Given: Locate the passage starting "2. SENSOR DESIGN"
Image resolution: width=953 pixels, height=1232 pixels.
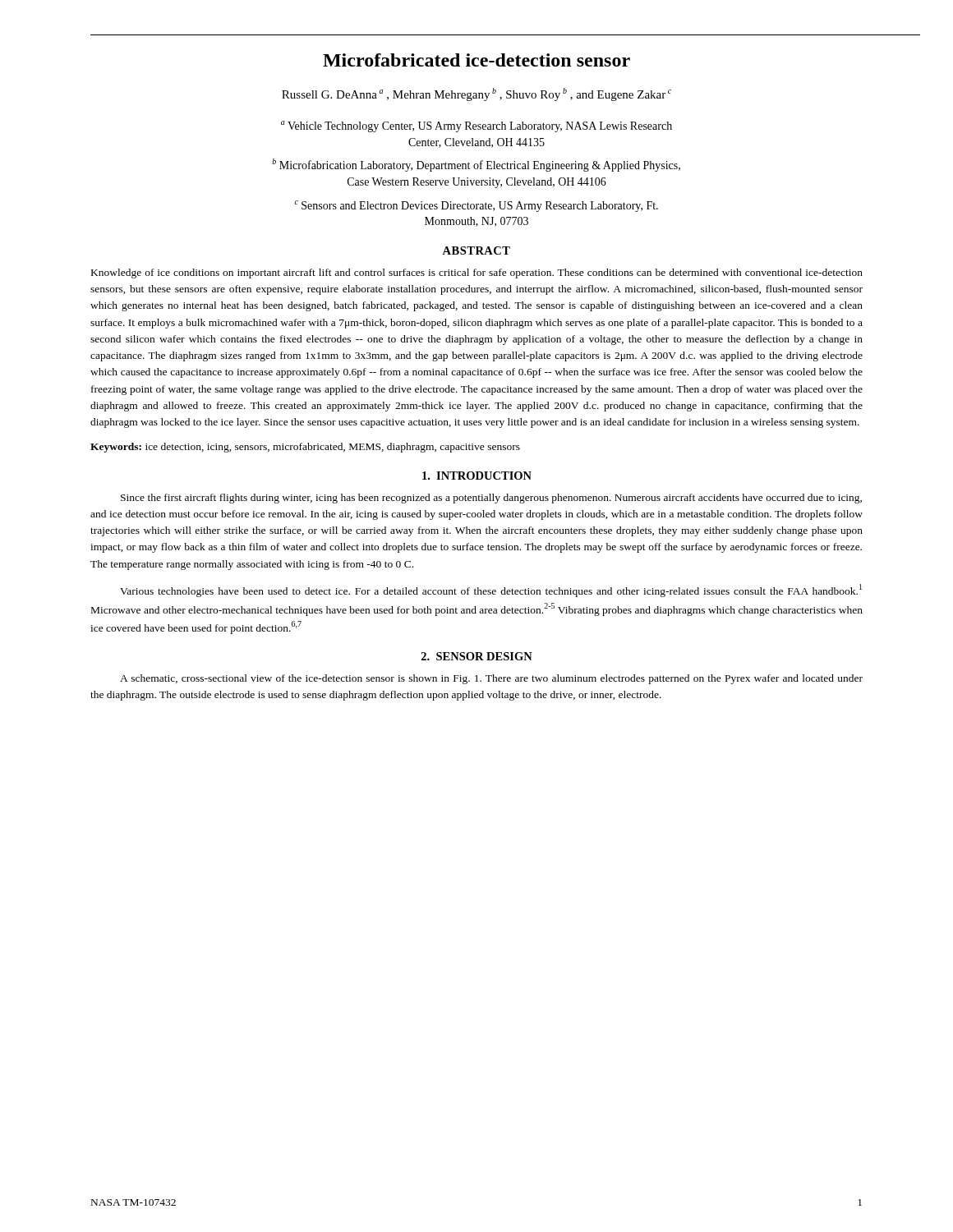Looking at the screenshot, I should (x=476, y=656).
